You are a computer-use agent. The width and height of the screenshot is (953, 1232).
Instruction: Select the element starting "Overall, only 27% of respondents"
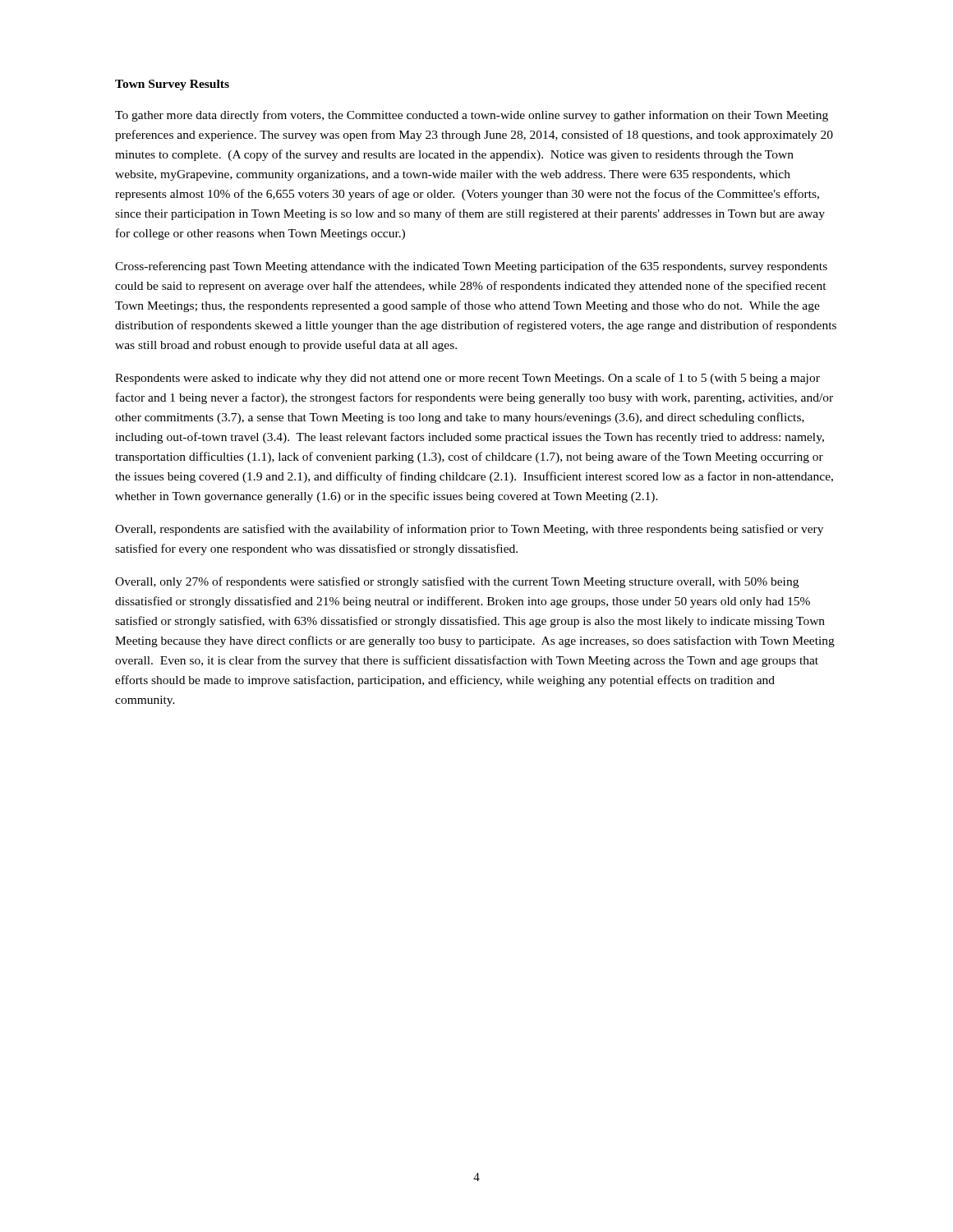(x=475, y=641)
